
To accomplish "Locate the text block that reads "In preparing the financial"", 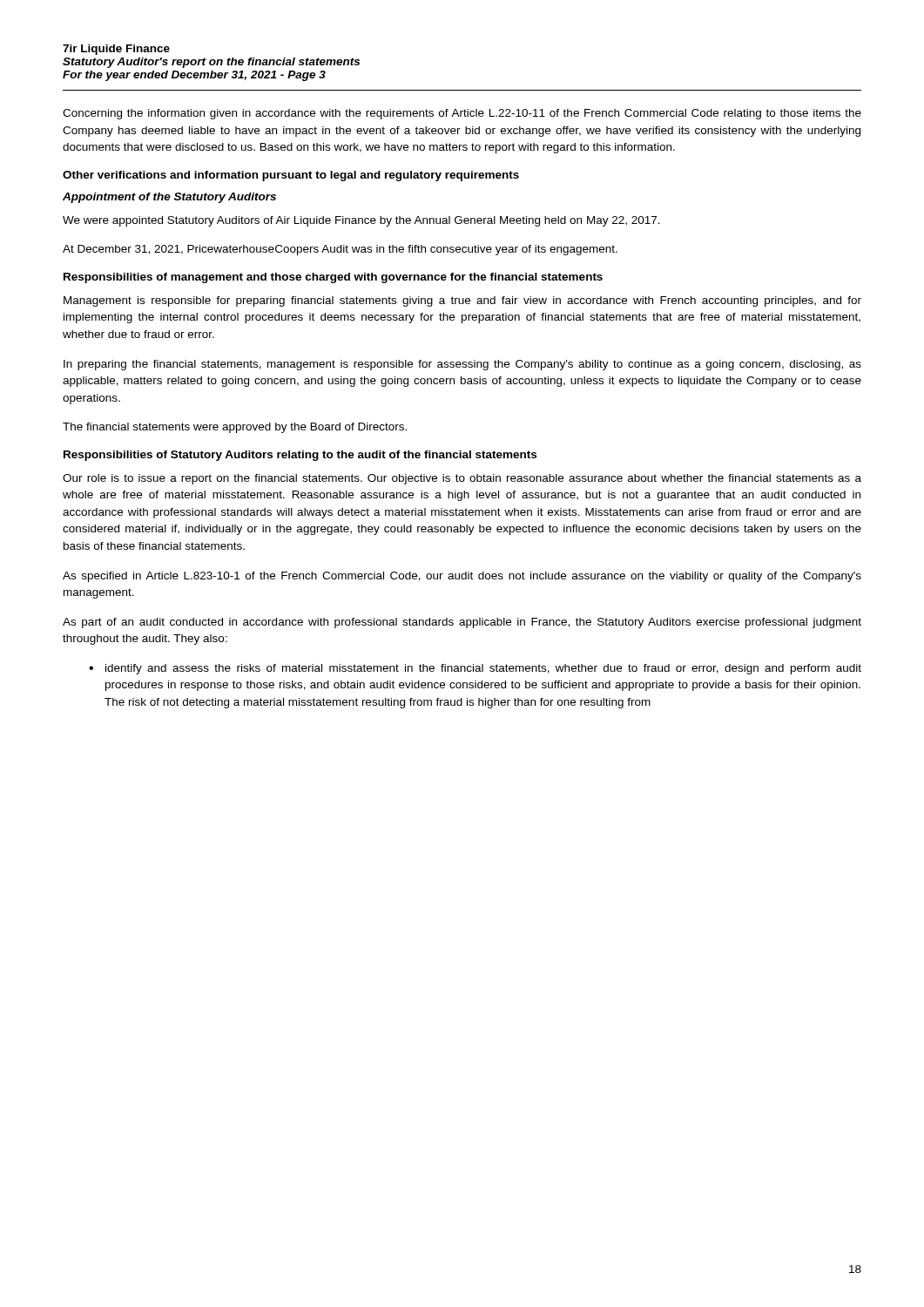I will click(462, 380).
